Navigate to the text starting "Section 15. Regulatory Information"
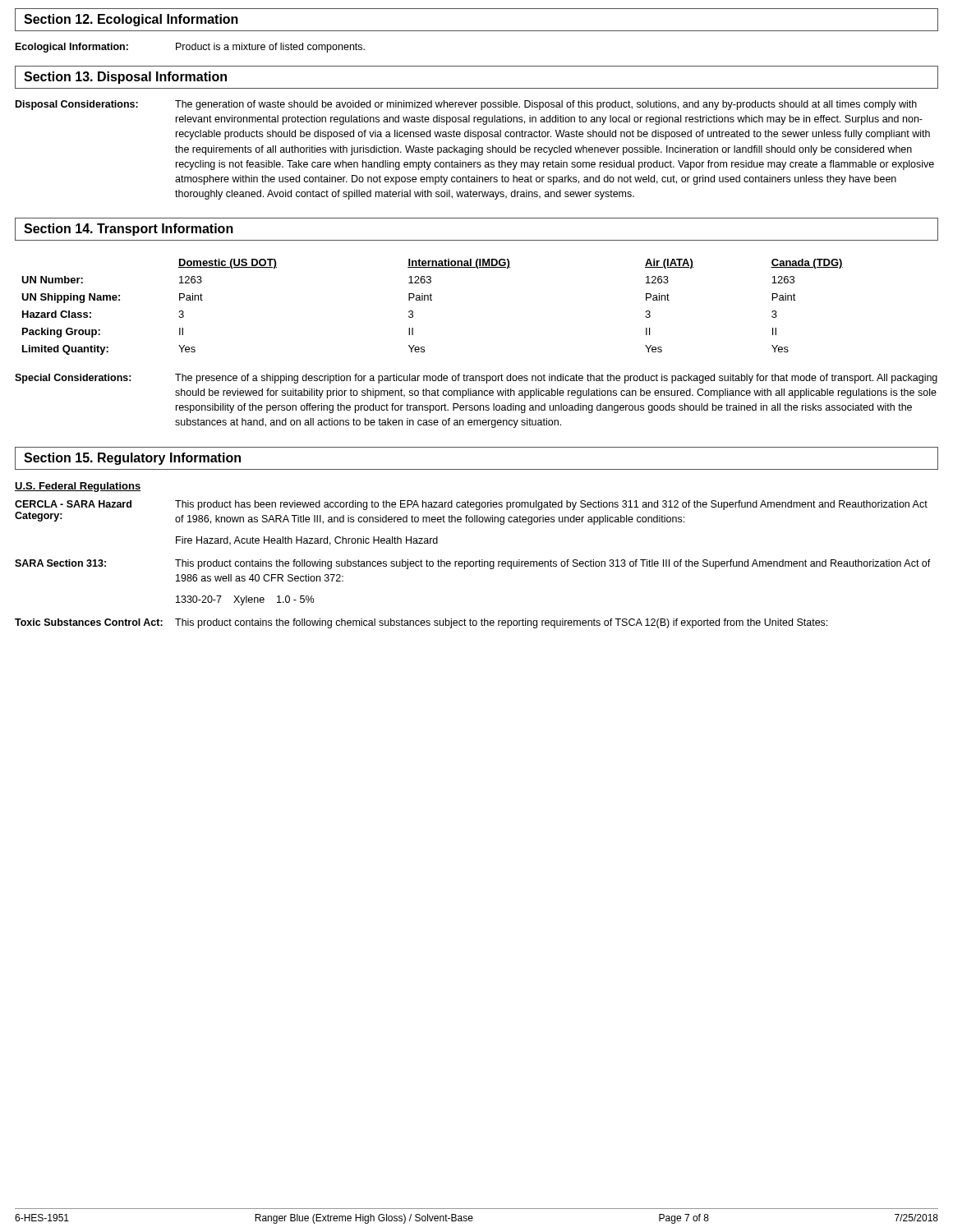953x1232 pixels. (476, 458)
